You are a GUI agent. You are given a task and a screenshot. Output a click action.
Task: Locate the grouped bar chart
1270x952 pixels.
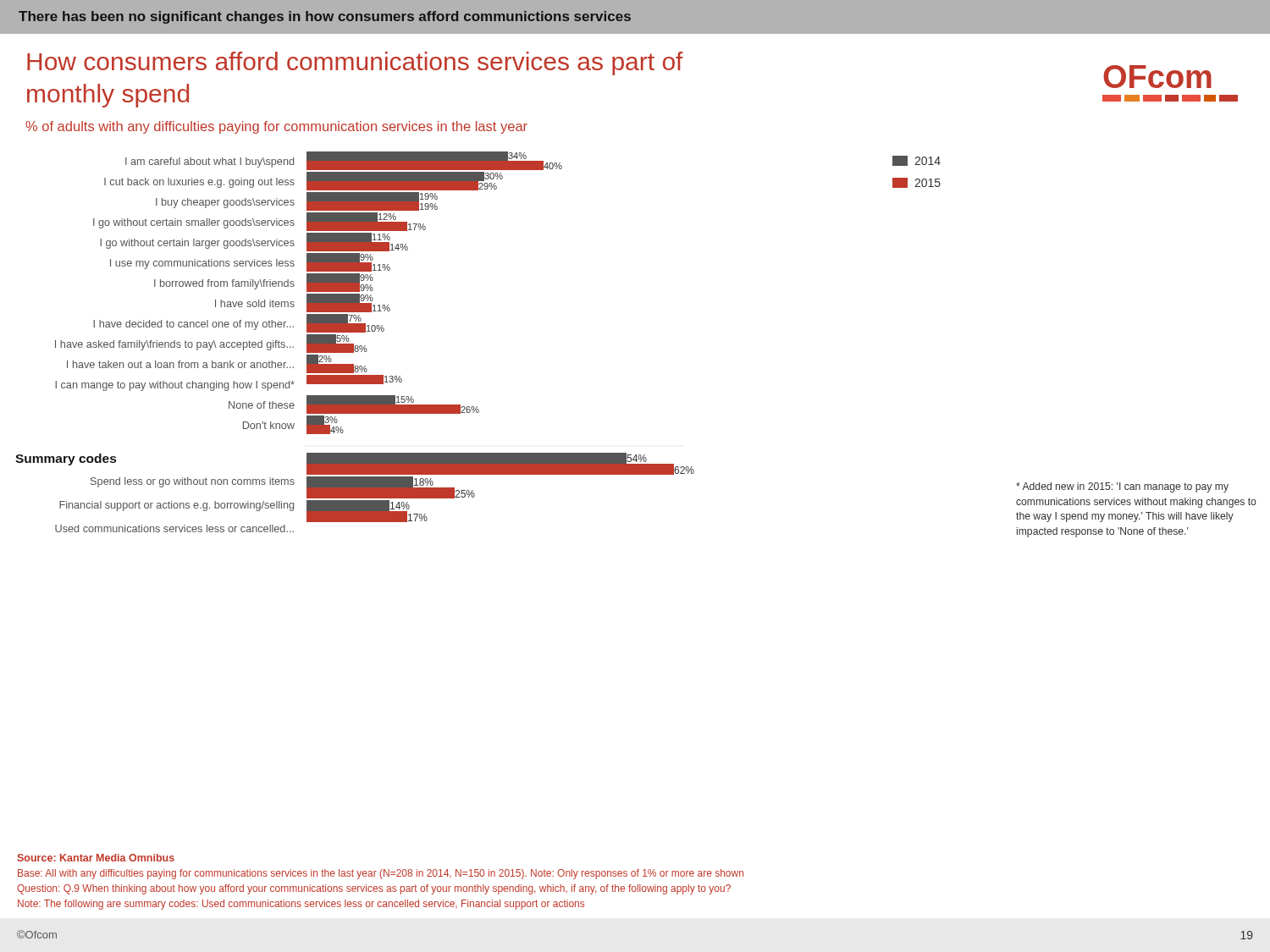(591, 405)
